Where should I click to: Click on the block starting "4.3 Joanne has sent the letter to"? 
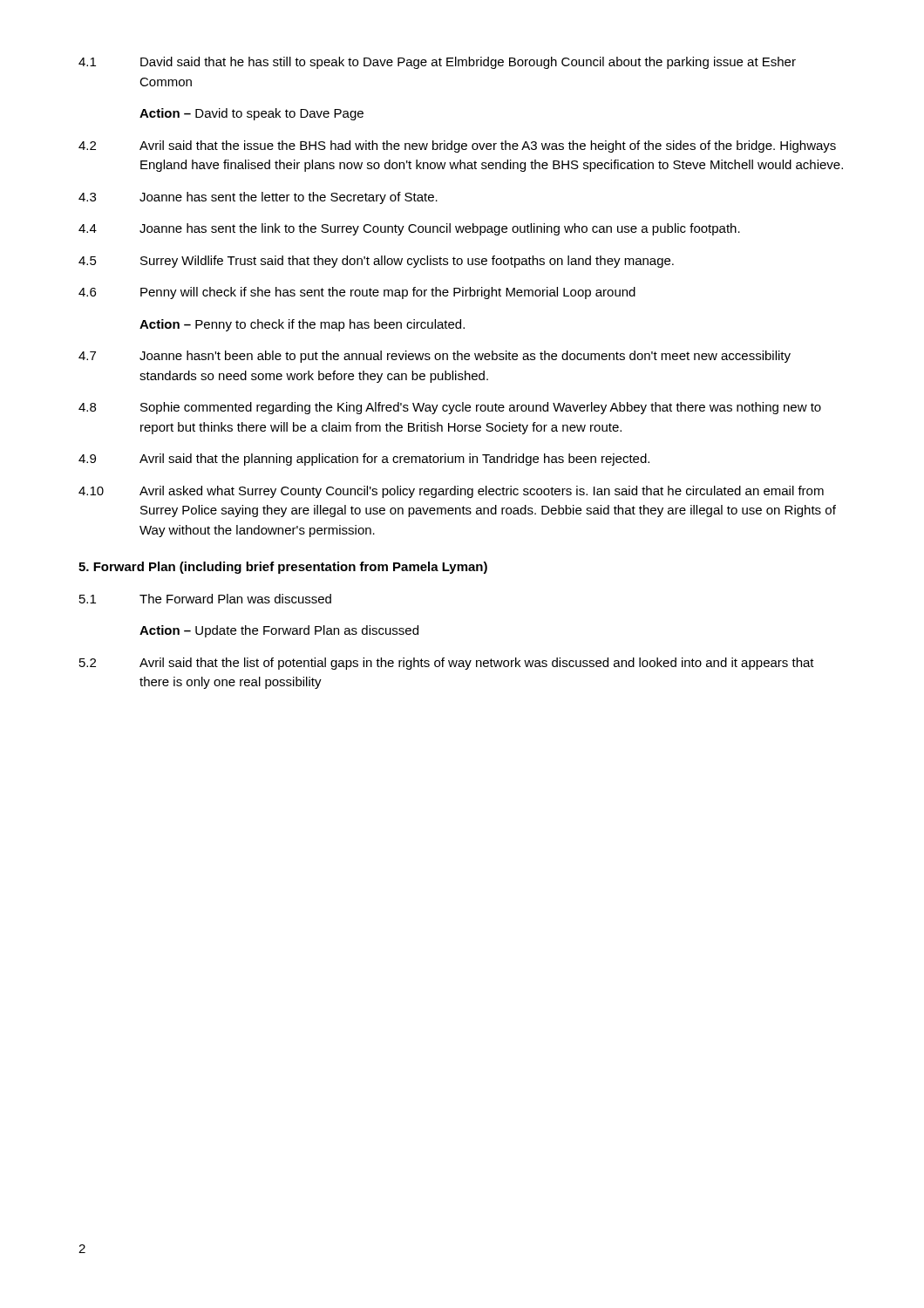click(x=258, y=198)
